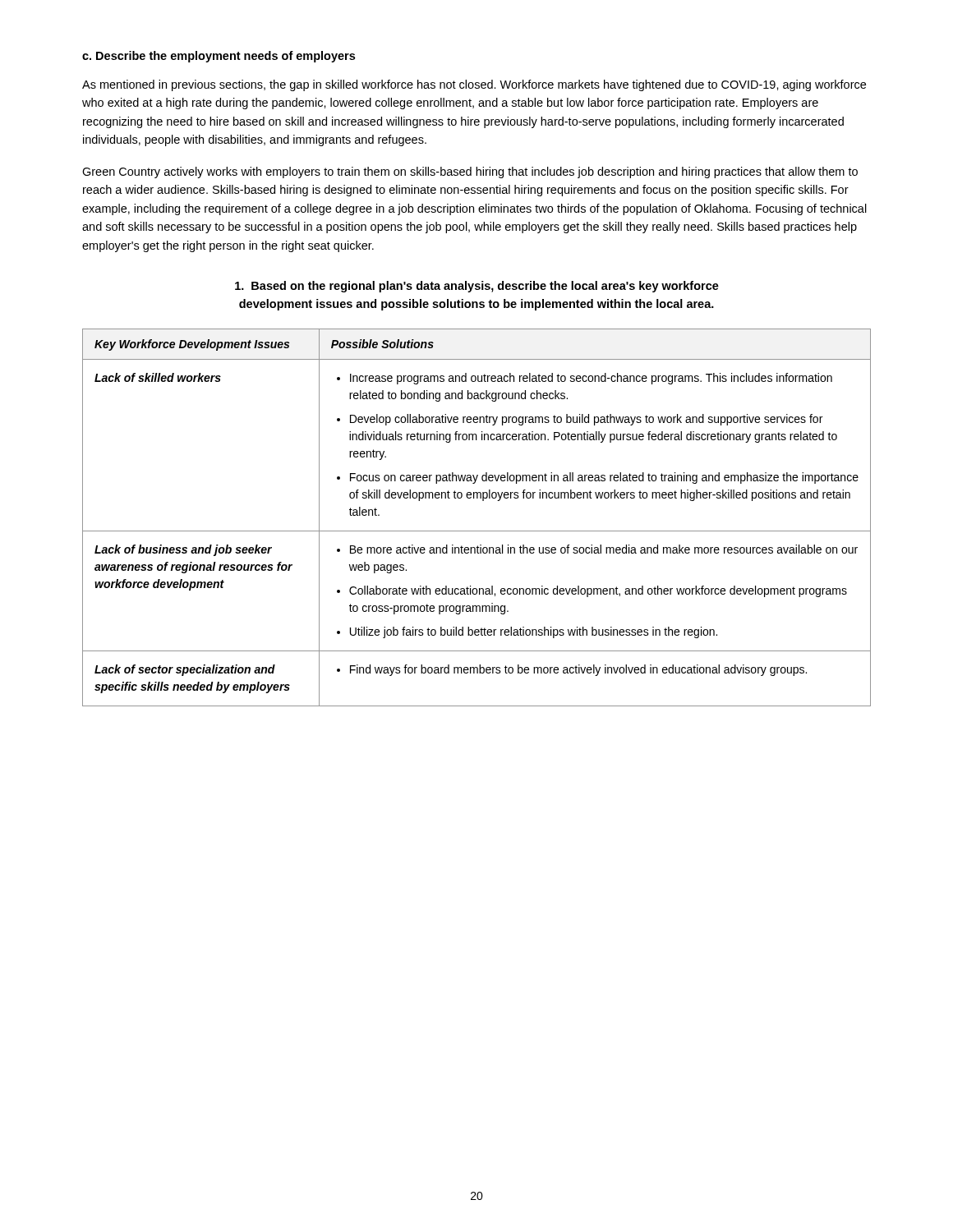Find the text block containing "Green Country actively works"
The height and width of the screenshot is (1232, 953).
pos(474,208)
